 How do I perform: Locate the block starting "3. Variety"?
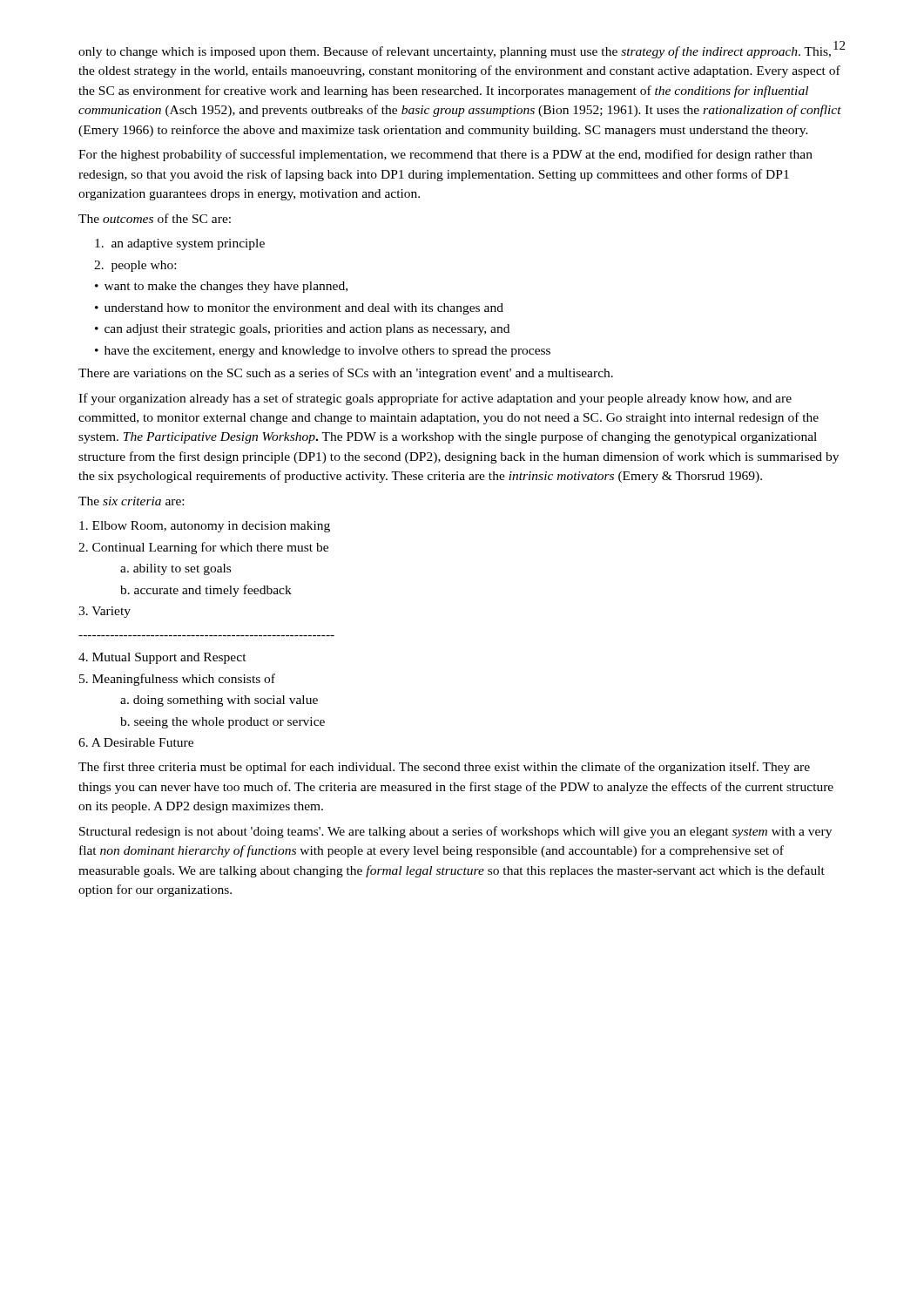105,611
